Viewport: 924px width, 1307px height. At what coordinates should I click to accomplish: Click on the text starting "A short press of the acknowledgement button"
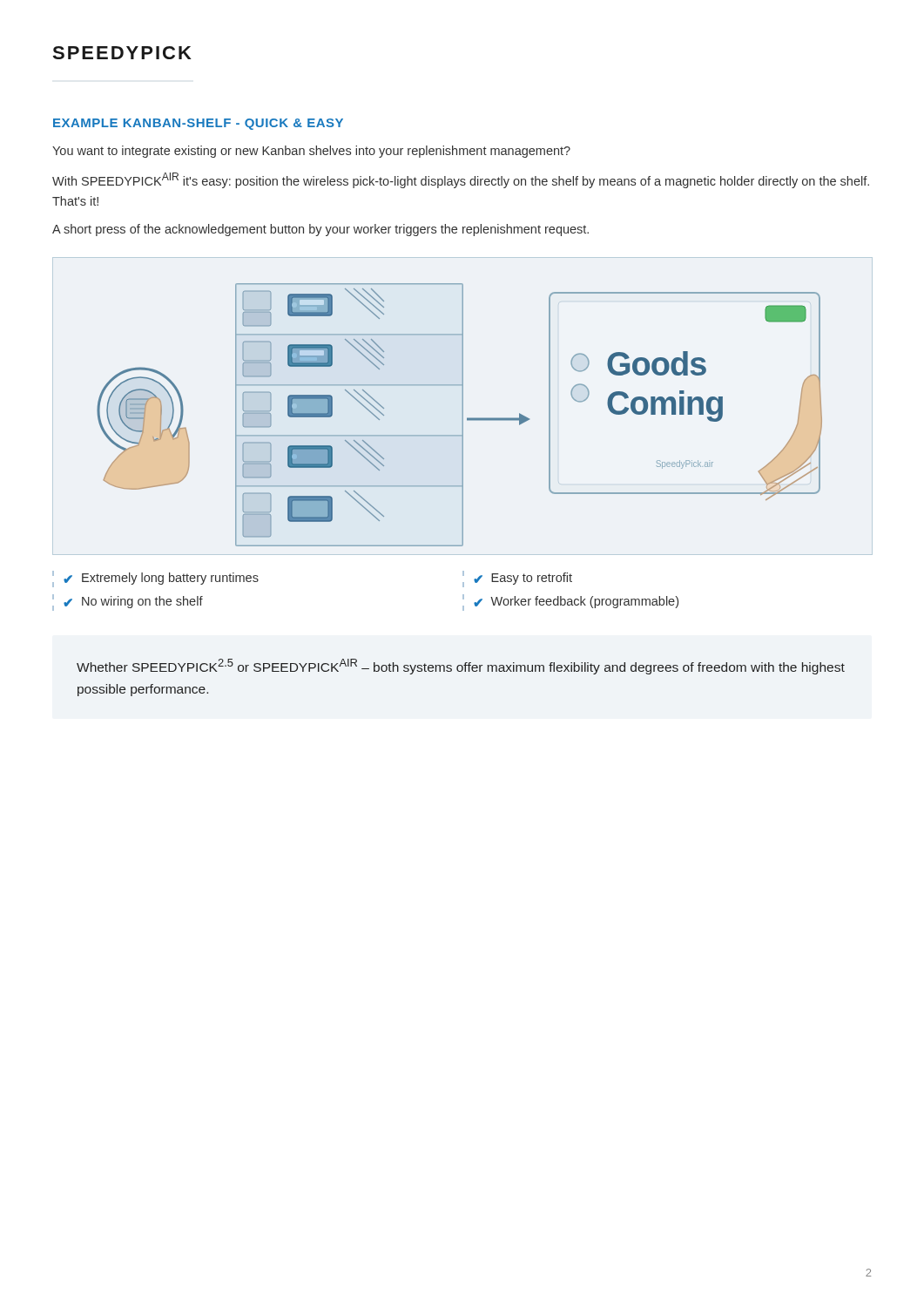tap(321, 229)
